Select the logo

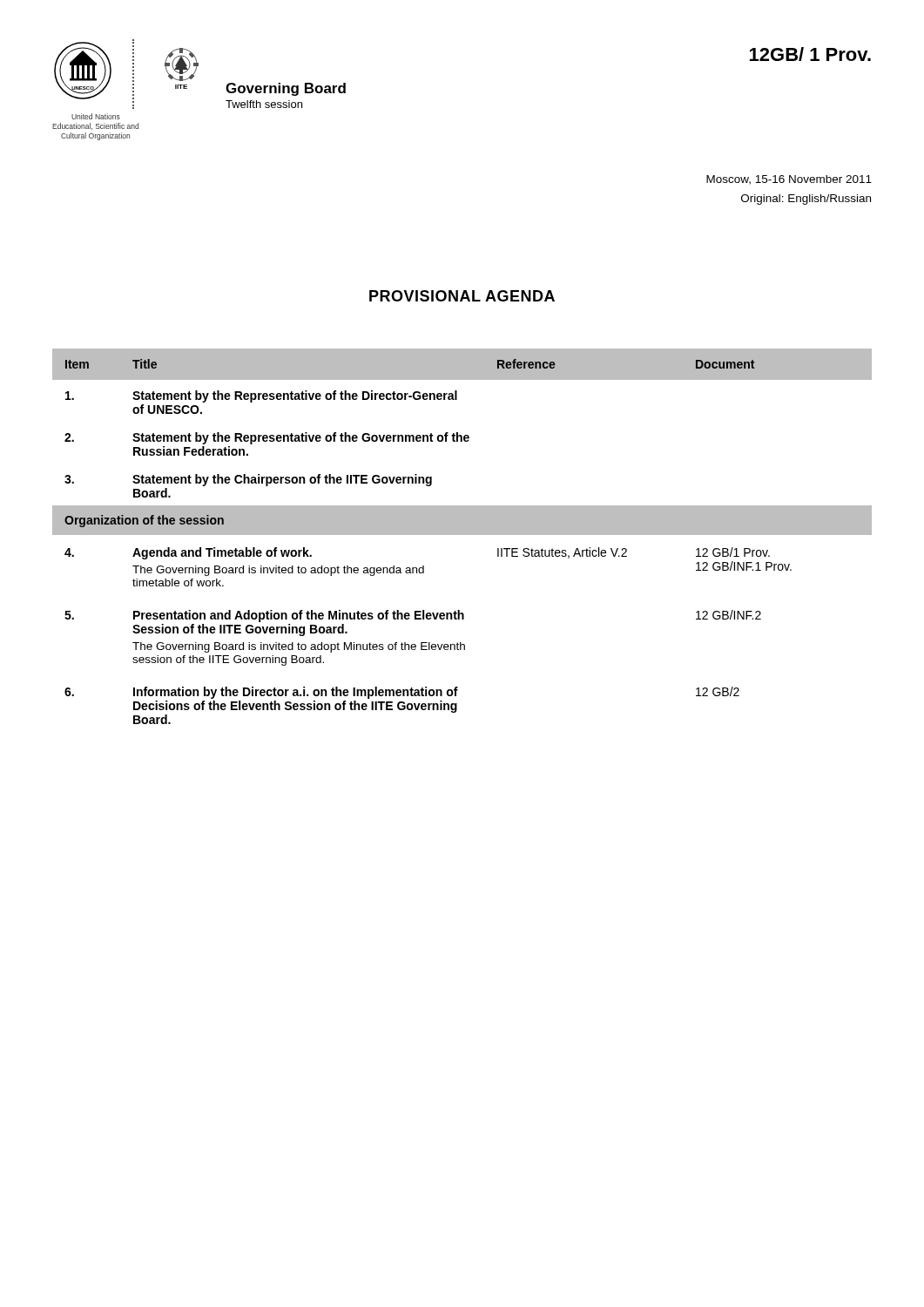tap(462, 88)
